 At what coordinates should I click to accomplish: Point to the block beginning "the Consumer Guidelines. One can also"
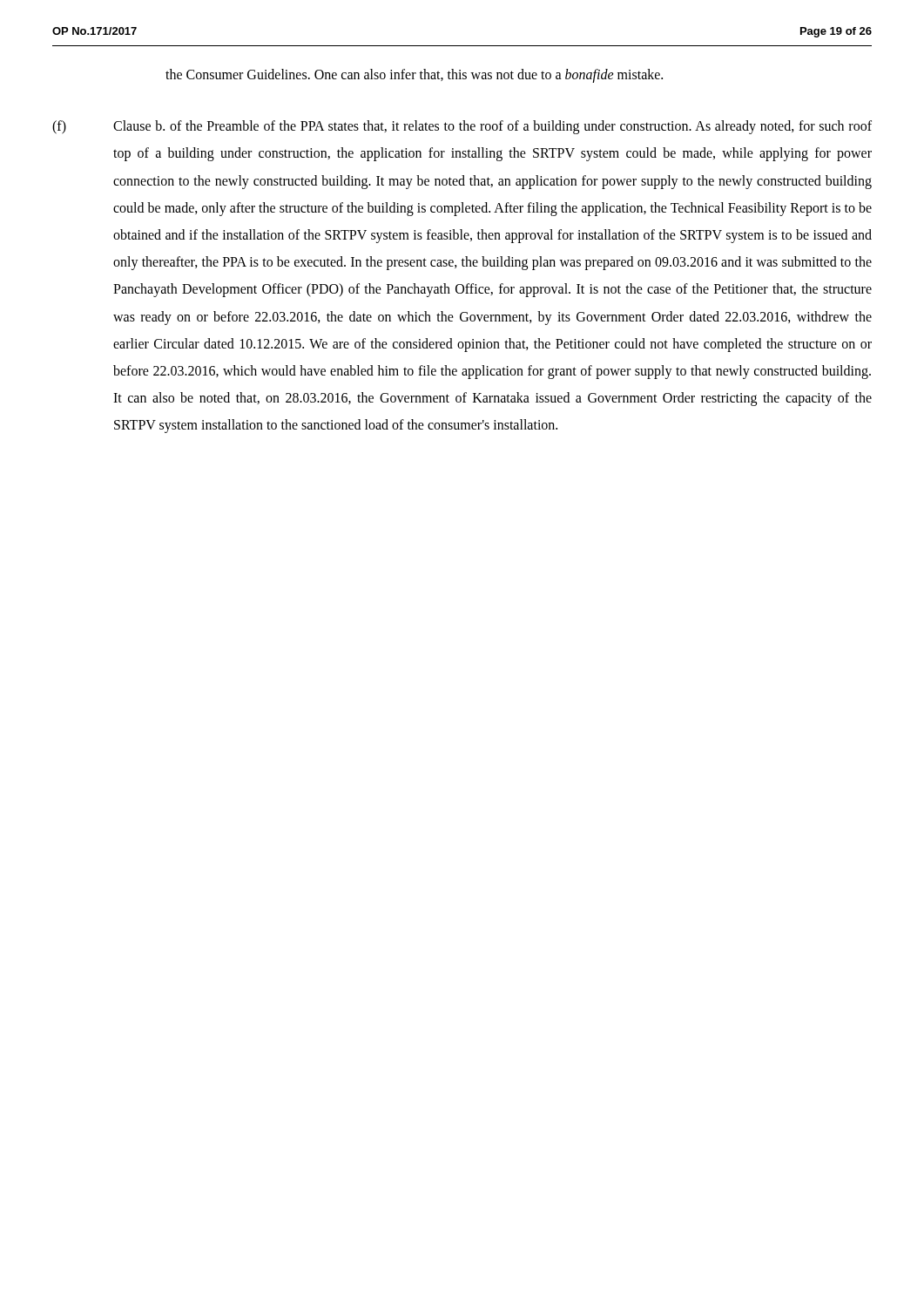[x=415, y=74]
